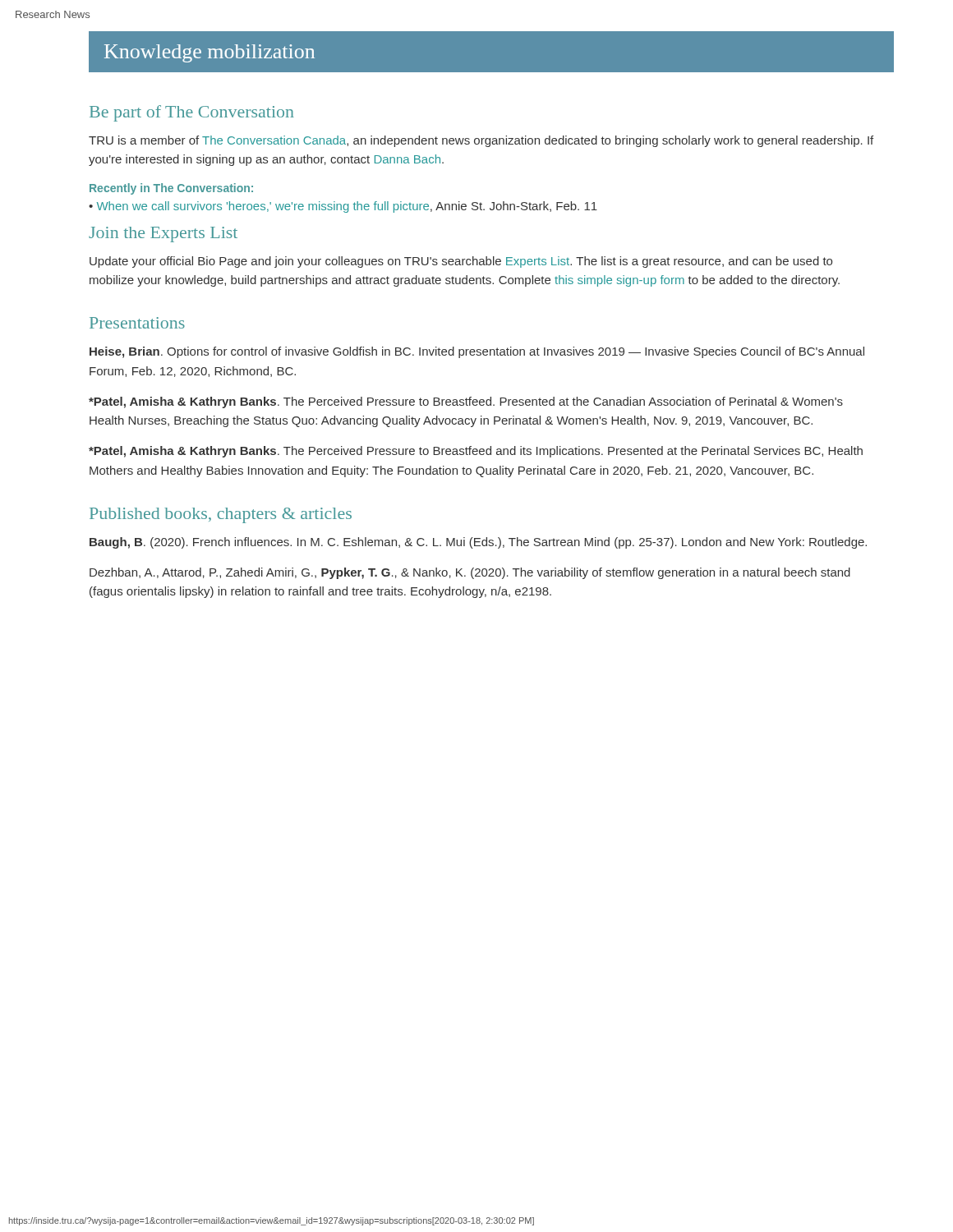The image size is (953, 1232).
Task: Find the text with the text "Recently in The Conversation:"
Action: pos(171,188)
